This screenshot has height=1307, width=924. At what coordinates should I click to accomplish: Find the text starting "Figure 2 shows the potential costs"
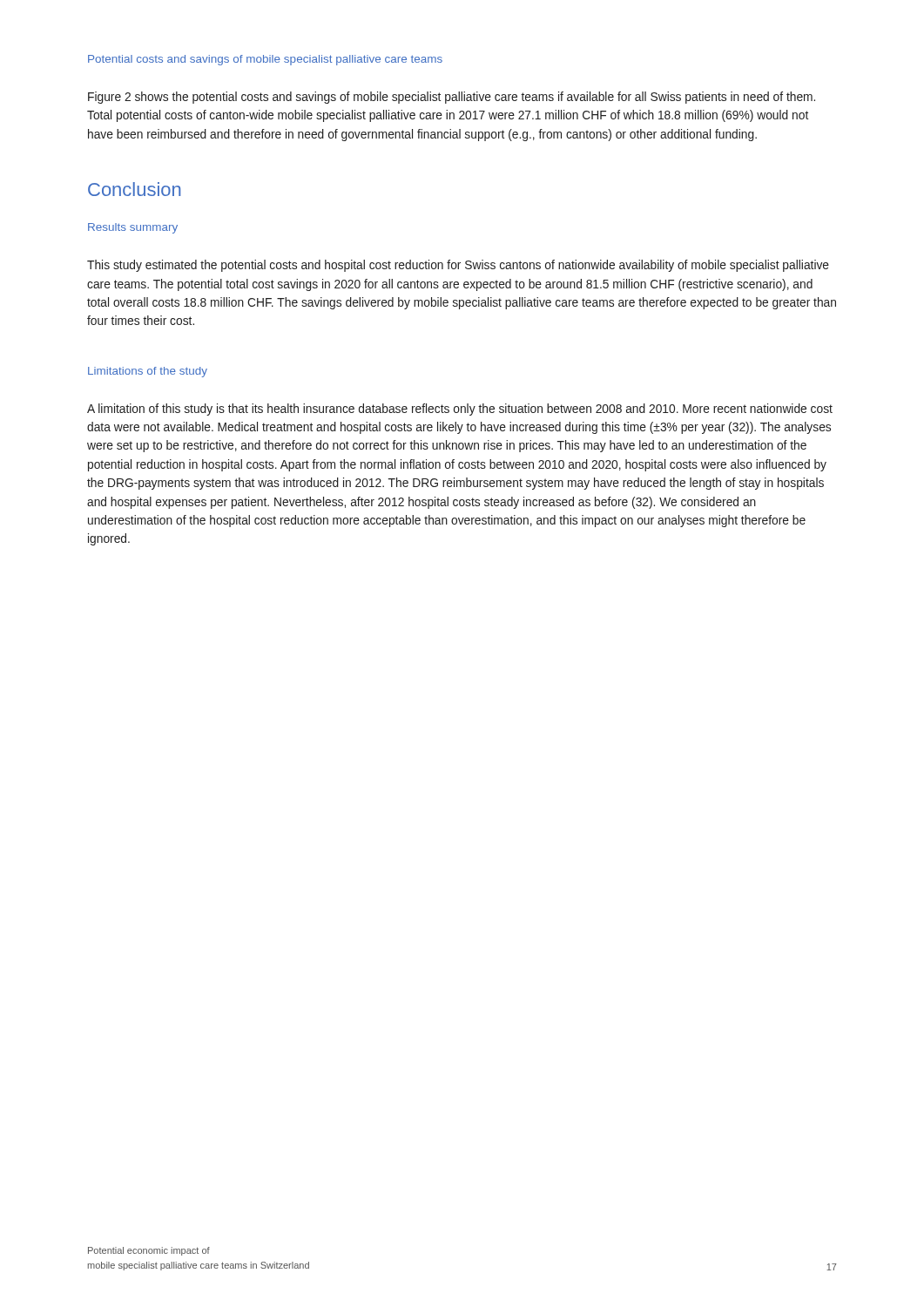point(452,116)
